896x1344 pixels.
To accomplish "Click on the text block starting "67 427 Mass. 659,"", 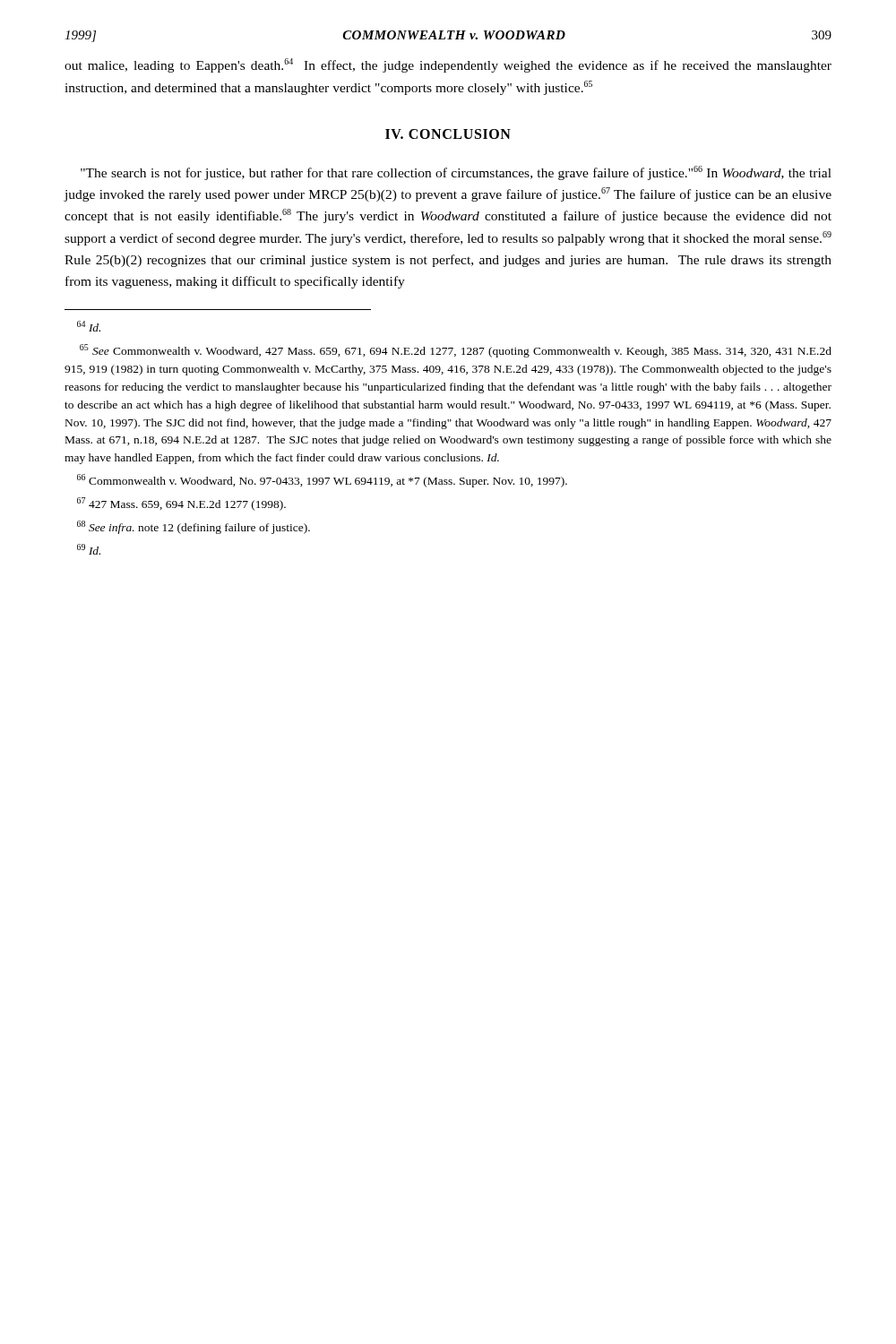I will tap(176, 503).
